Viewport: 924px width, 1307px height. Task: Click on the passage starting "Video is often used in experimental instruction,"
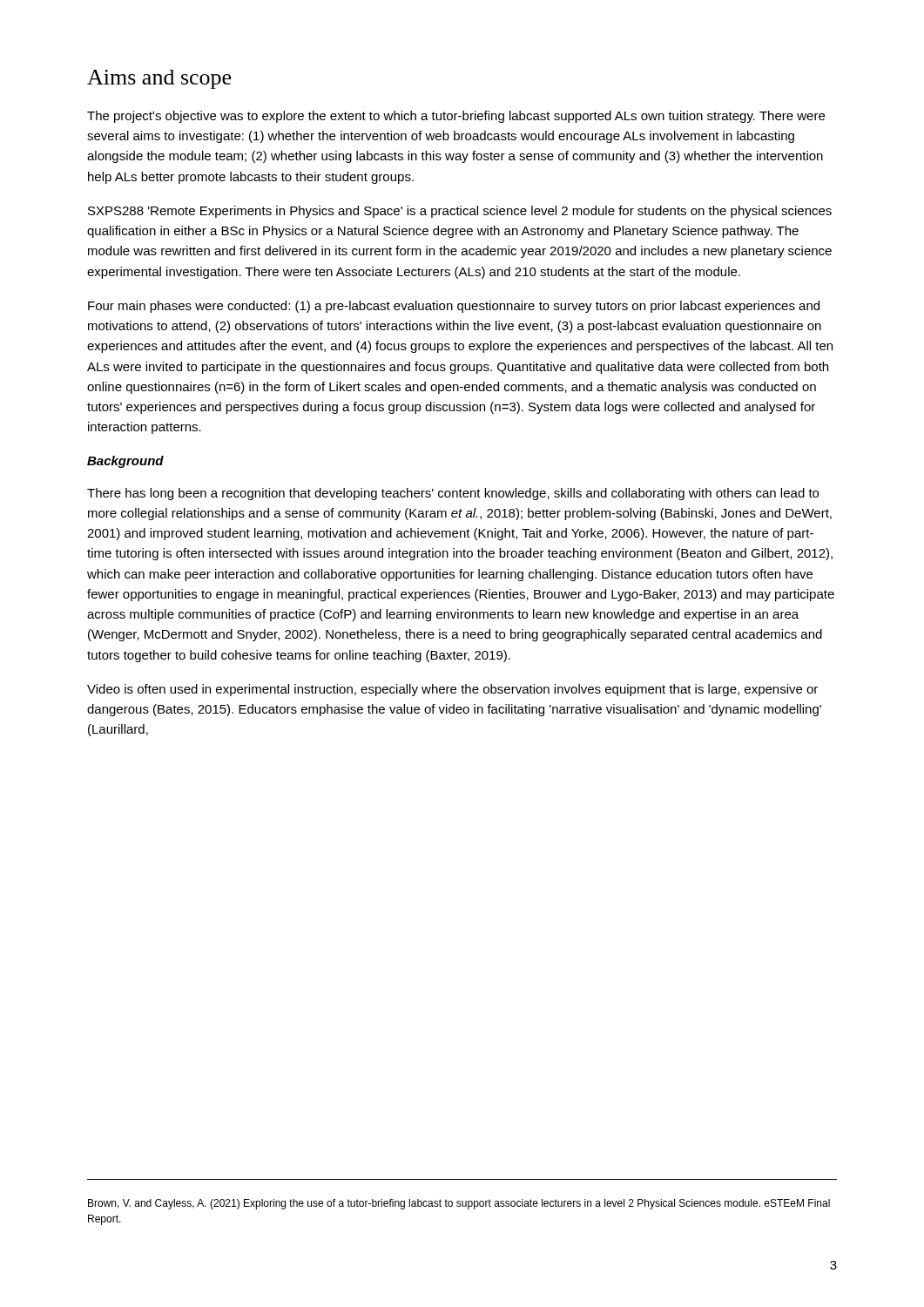point(462,709)
